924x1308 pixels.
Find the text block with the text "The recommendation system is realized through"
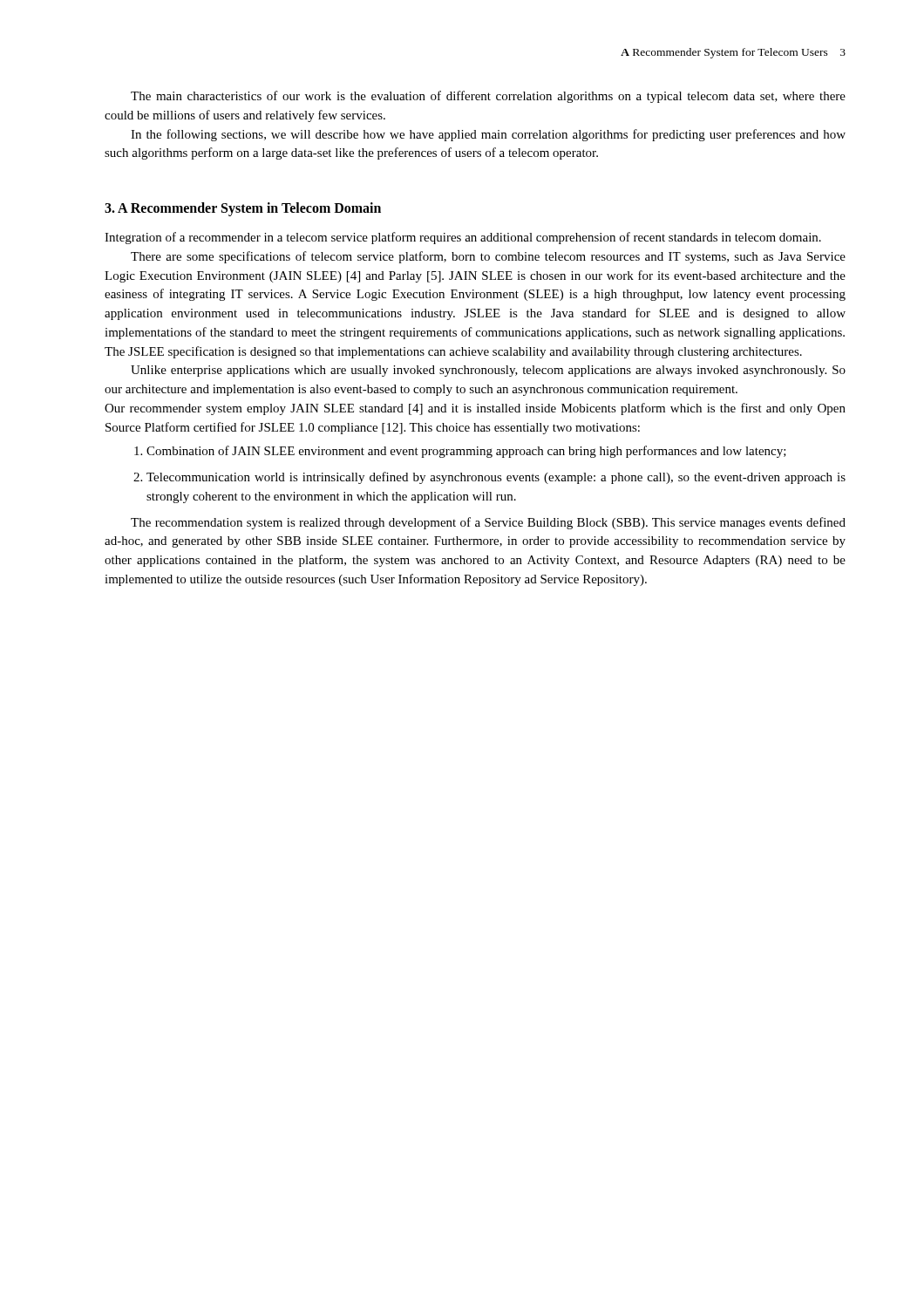point(475,551)
